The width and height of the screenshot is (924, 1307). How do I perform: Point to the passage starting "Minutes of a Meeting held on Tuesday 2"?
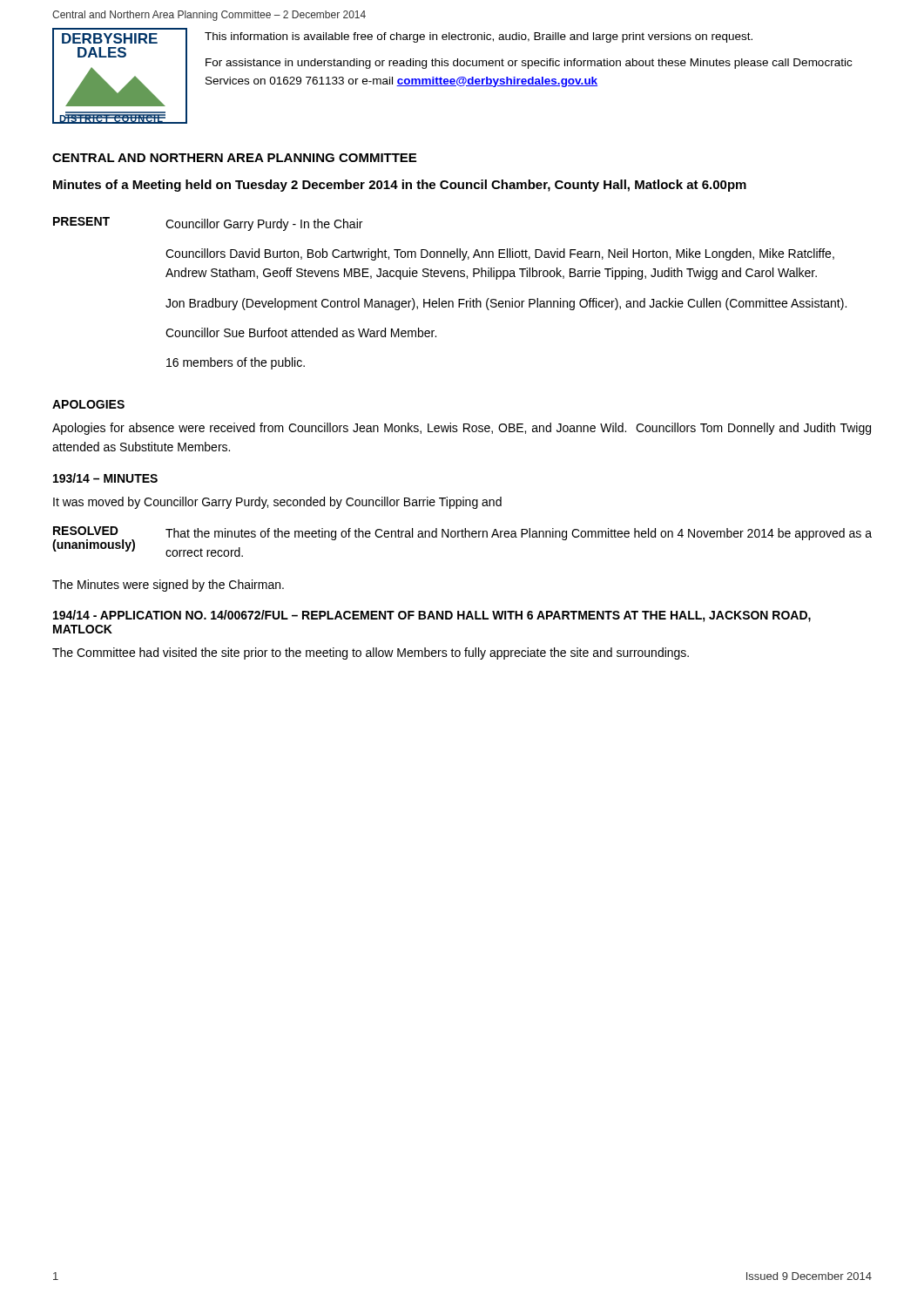(x=399, y=184)
